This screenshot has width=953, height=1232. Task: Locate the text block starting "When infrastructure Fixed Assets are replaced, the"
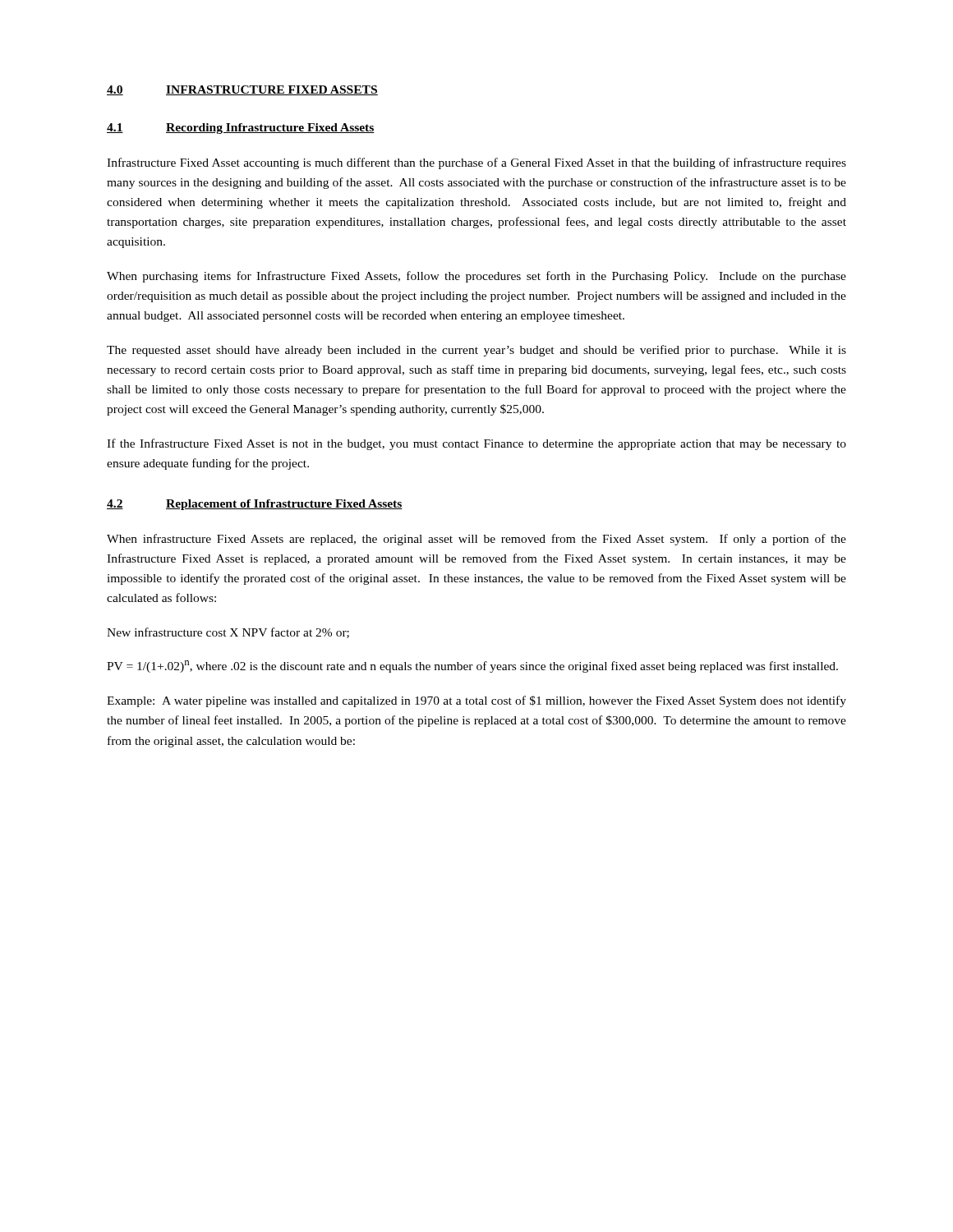[476, 568]
